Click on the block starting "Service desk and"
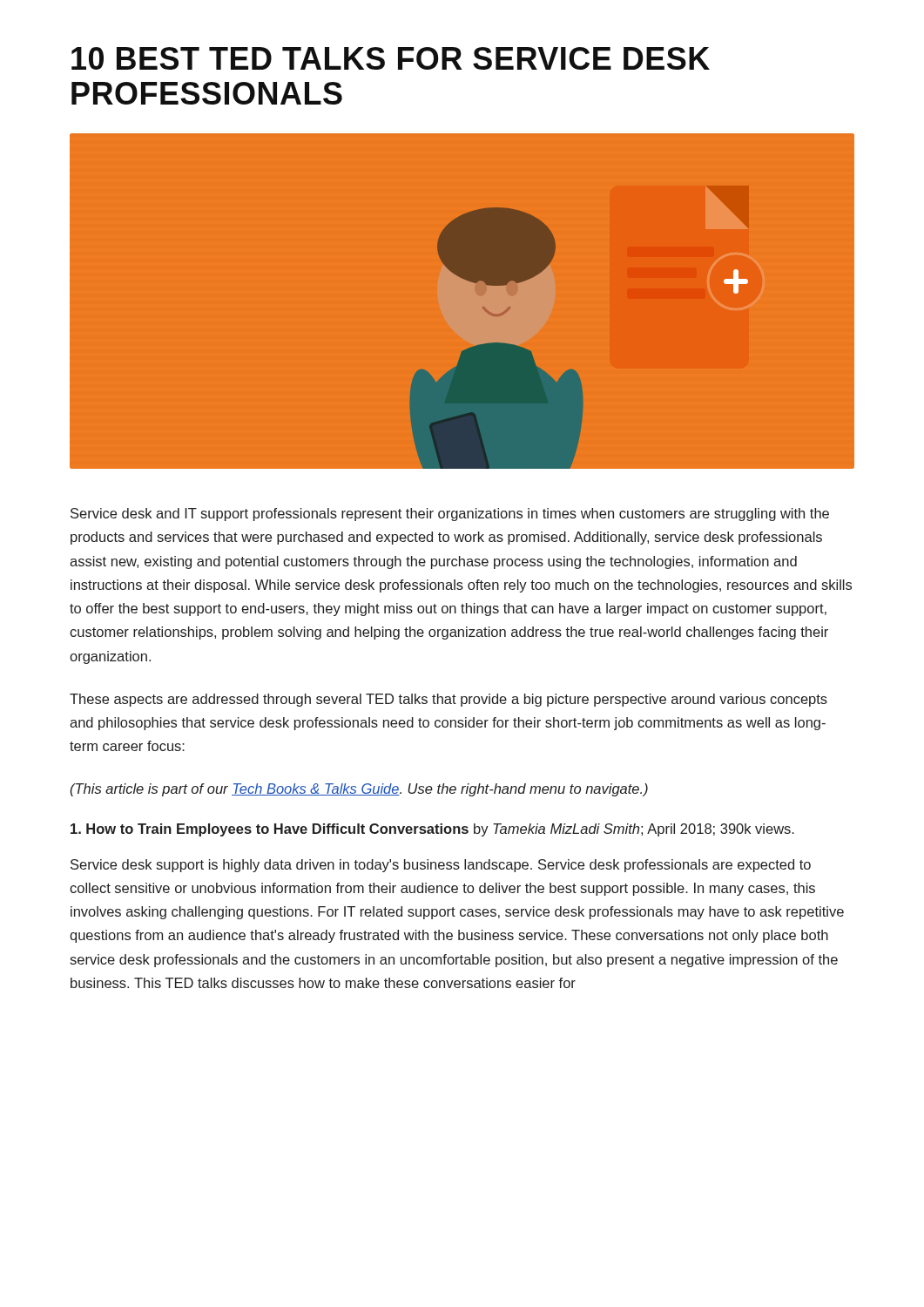 (x=461, y=585)
